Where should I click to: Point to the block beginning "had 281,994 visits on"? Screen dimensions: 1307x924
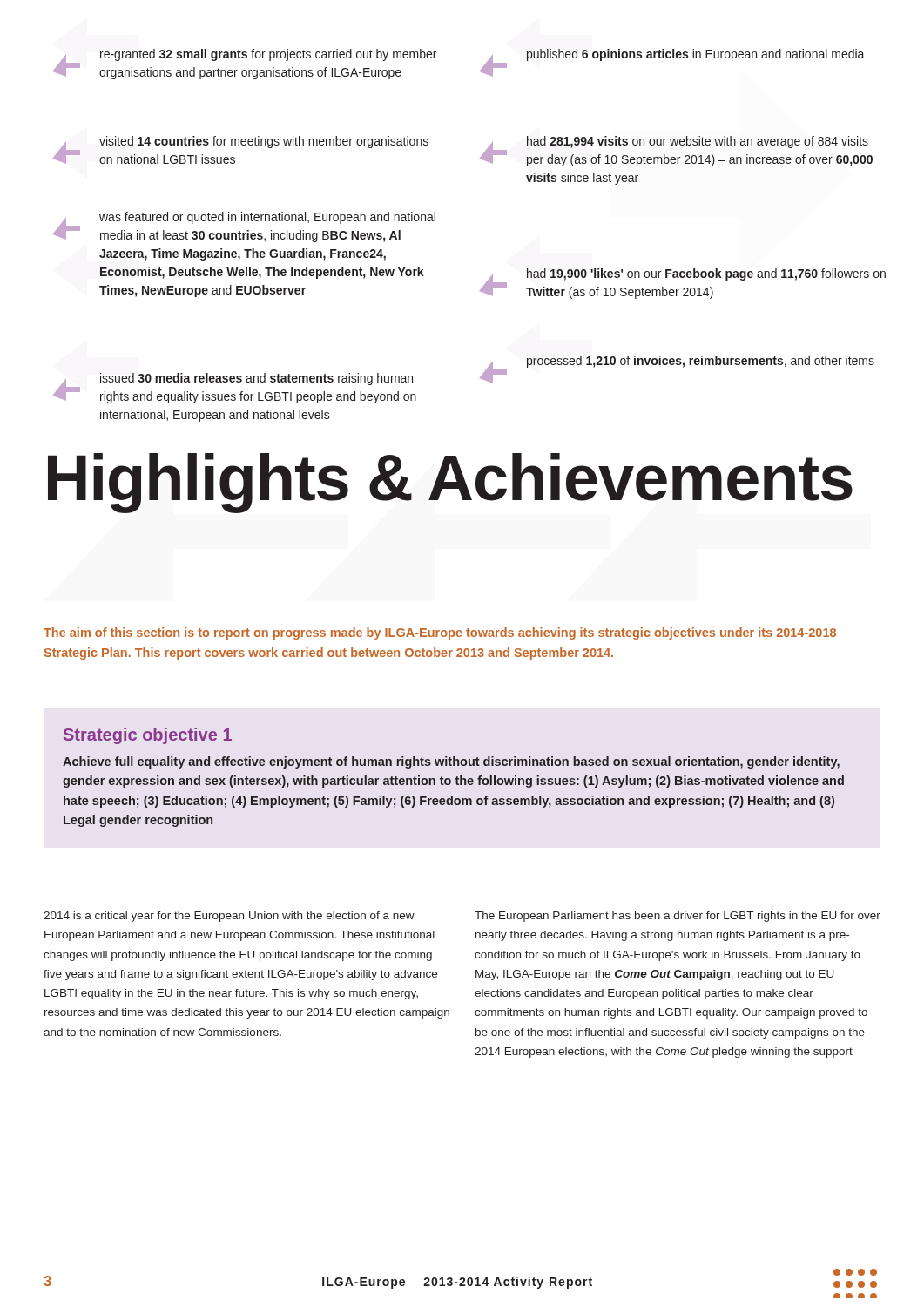tap(679, 158)
